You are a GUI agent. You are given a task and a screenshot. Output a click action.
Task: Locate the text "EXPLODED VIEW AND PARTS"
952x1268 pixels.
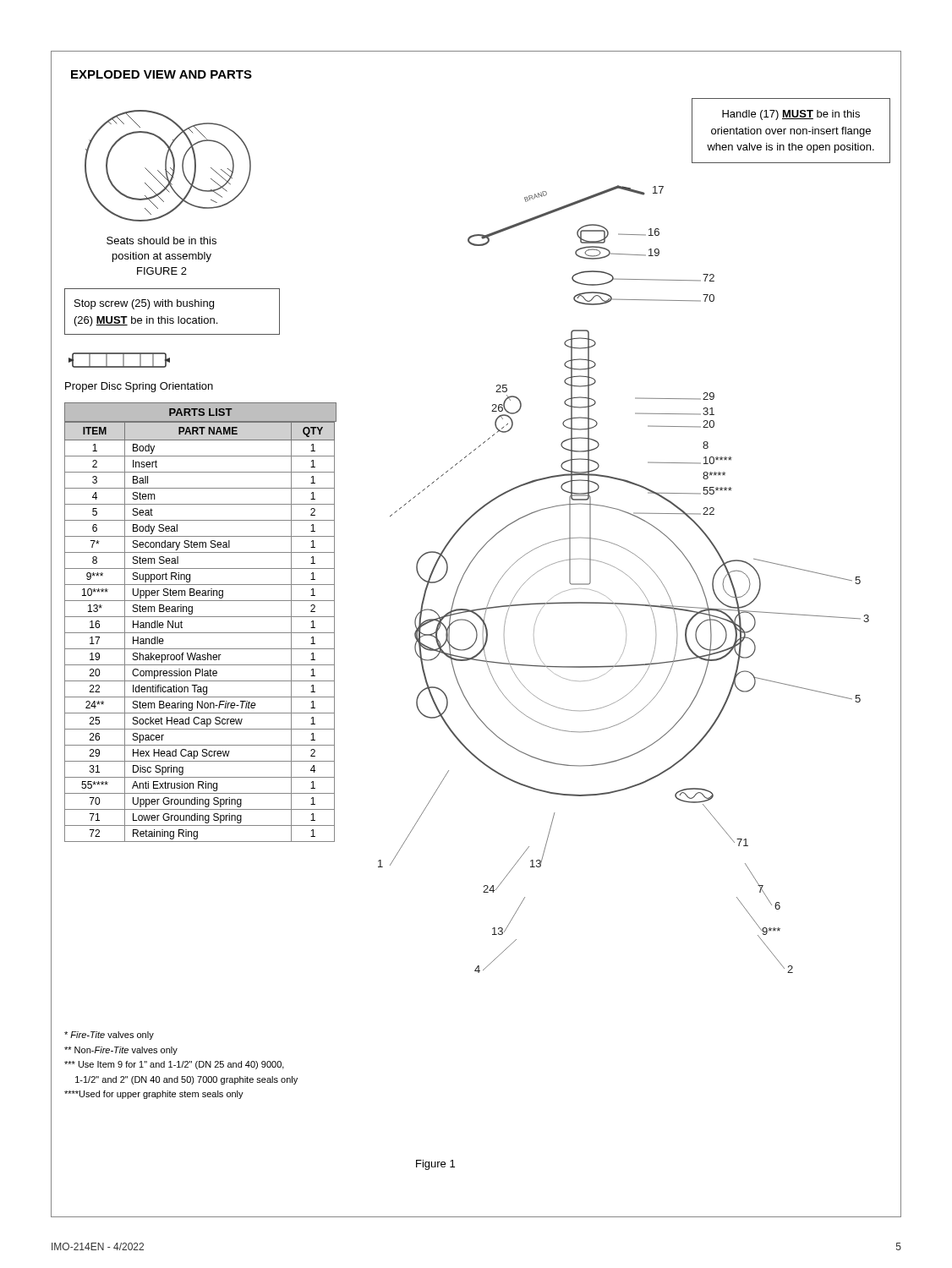161,74
